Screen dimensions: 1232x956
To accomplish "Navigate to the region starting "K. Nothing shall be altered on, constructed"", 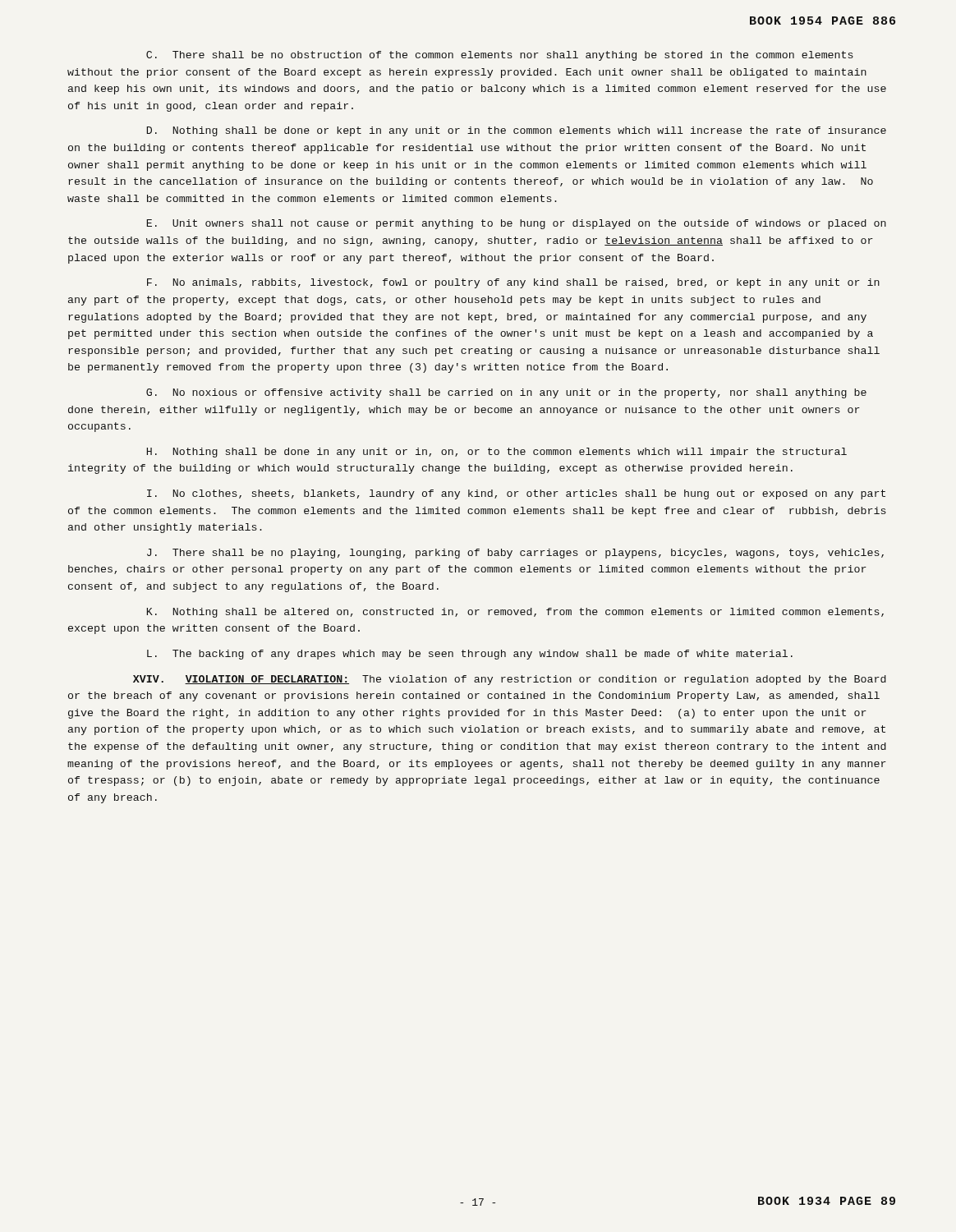I will (477, 620).
